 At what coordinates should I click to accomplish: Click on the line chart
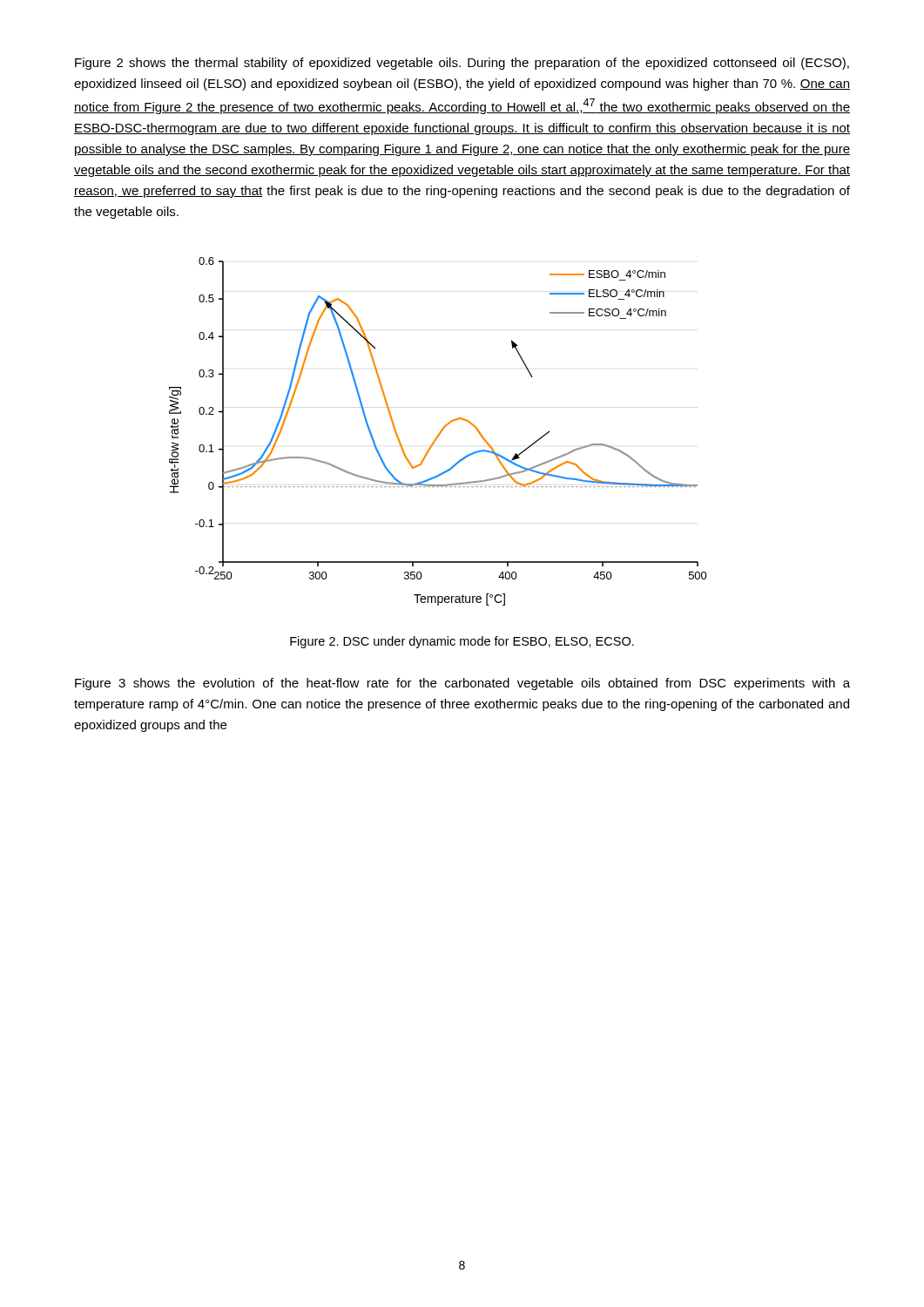click(x=462, y=437)
